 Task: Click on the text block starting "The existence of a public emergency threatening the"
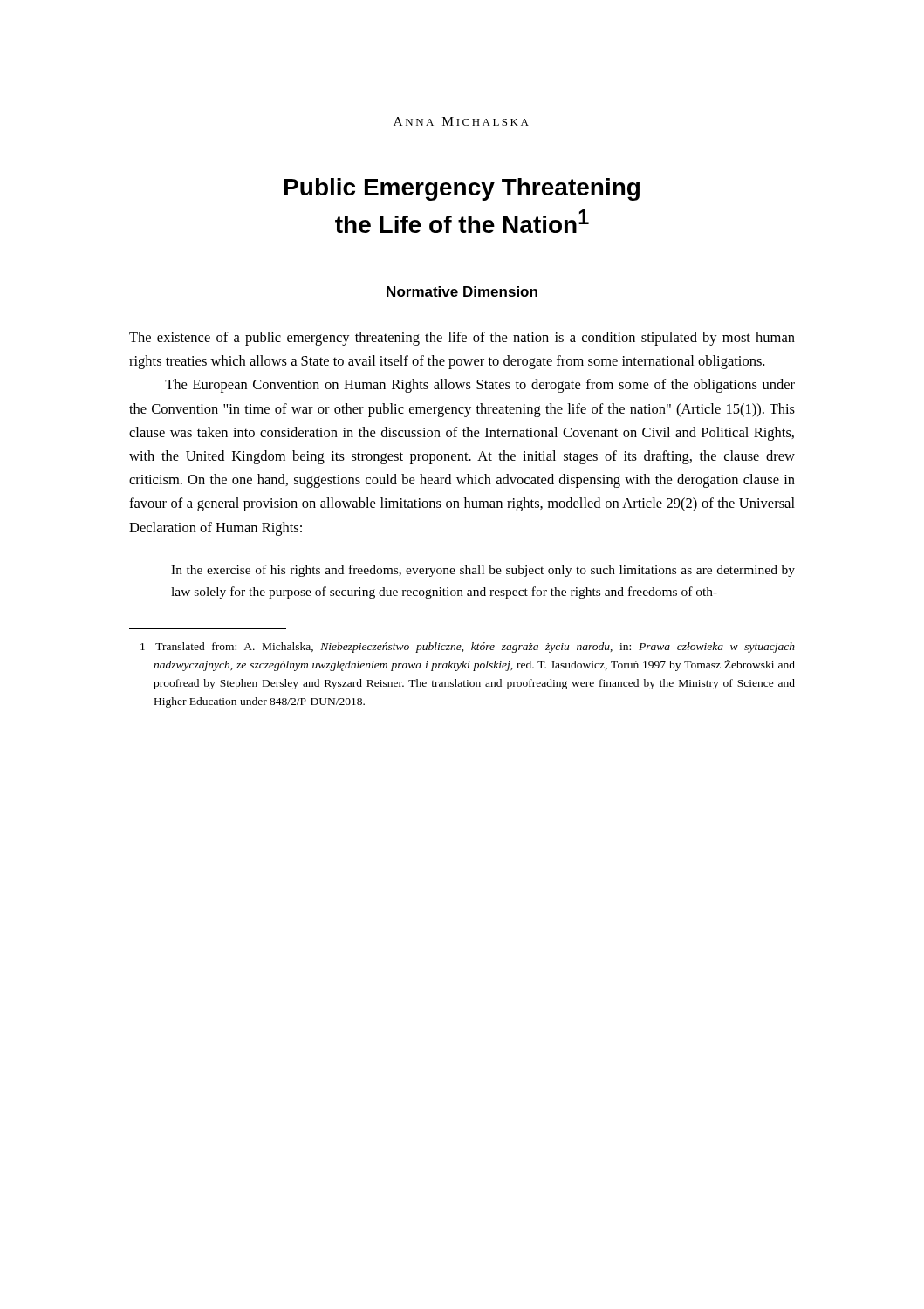pos(462,432)
